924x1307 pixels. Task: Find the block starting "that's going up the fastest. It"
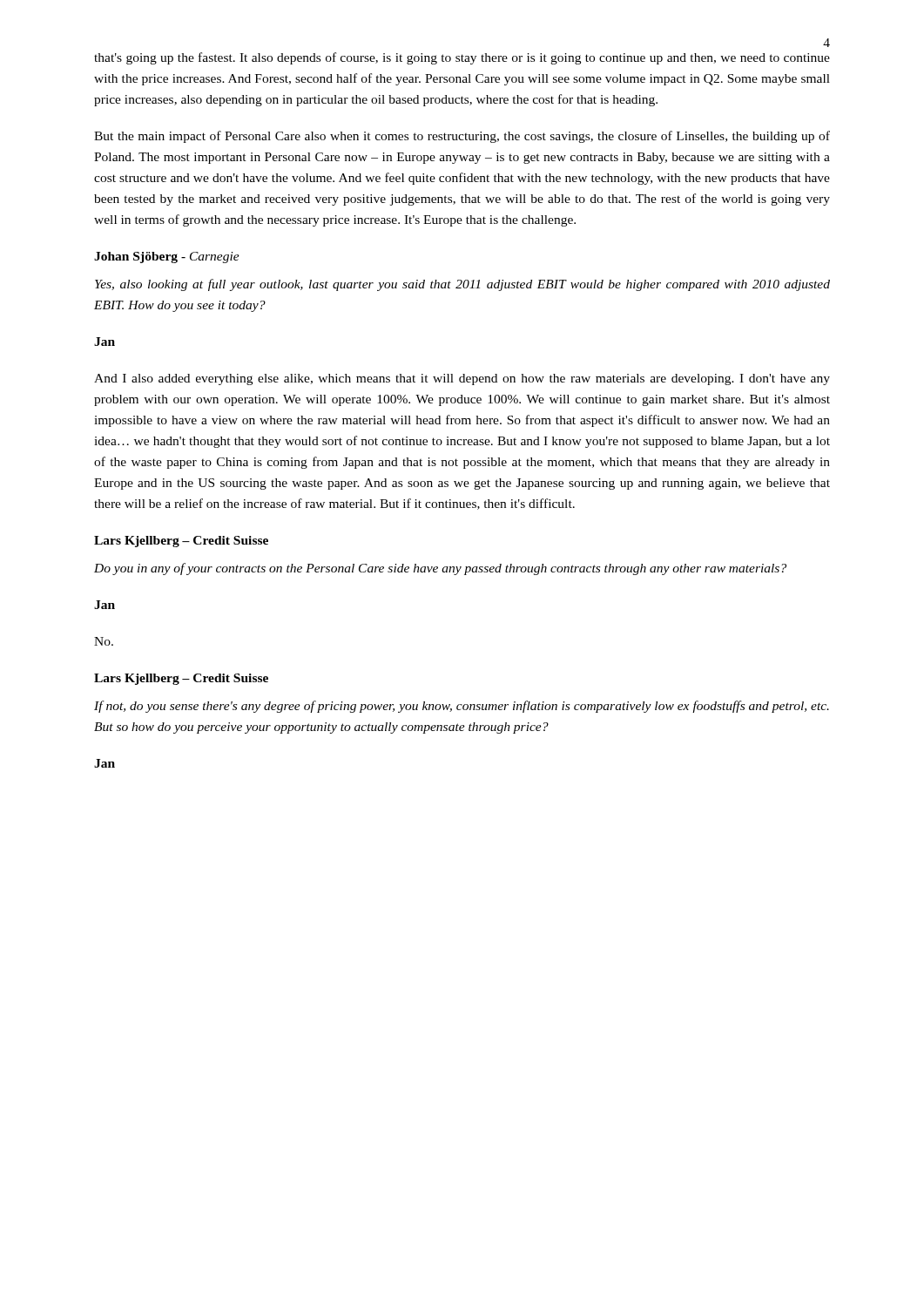click(x=462, y=78)
